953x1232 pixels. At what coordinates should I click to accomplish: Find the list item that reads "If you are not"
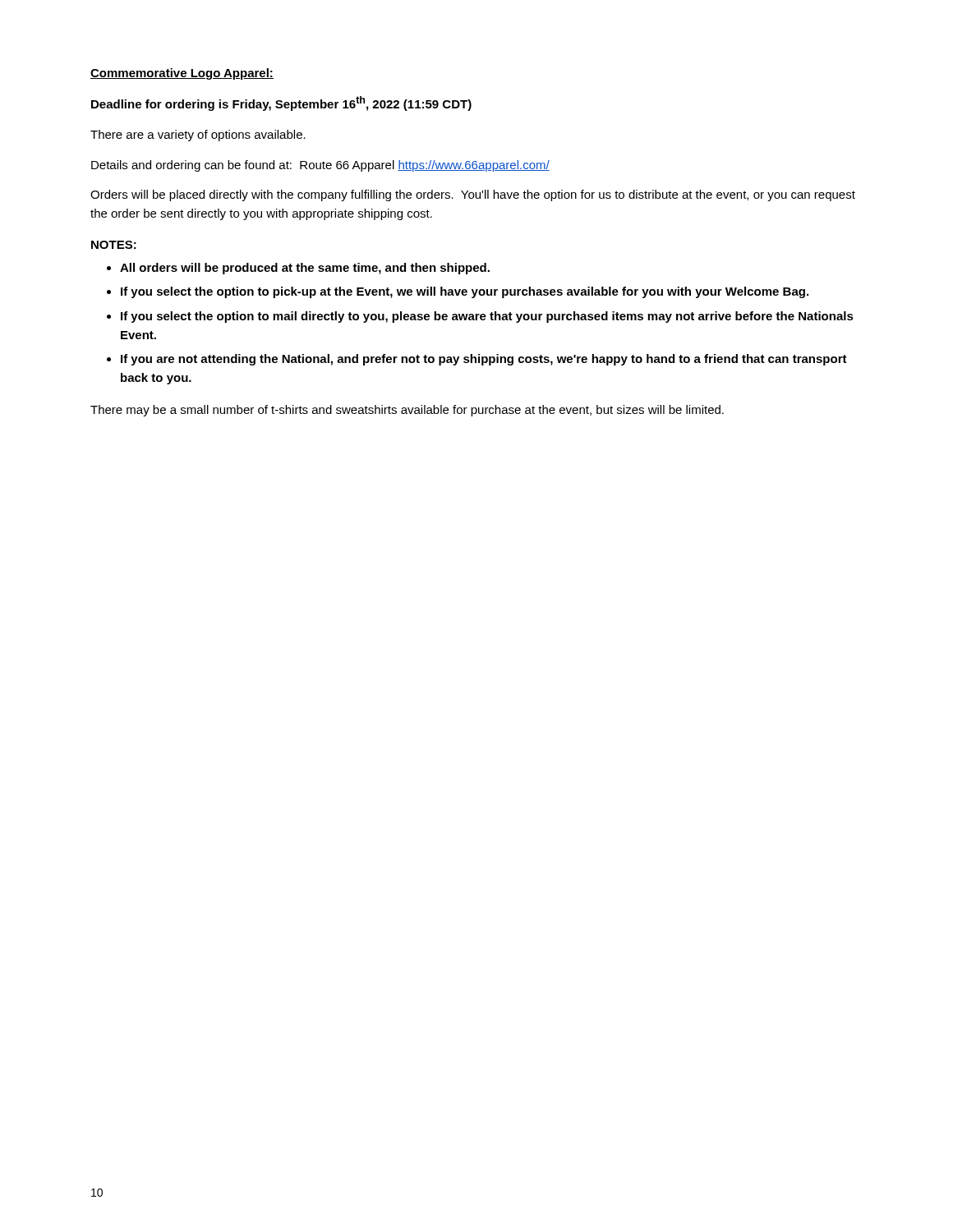(x=483, y=368)
